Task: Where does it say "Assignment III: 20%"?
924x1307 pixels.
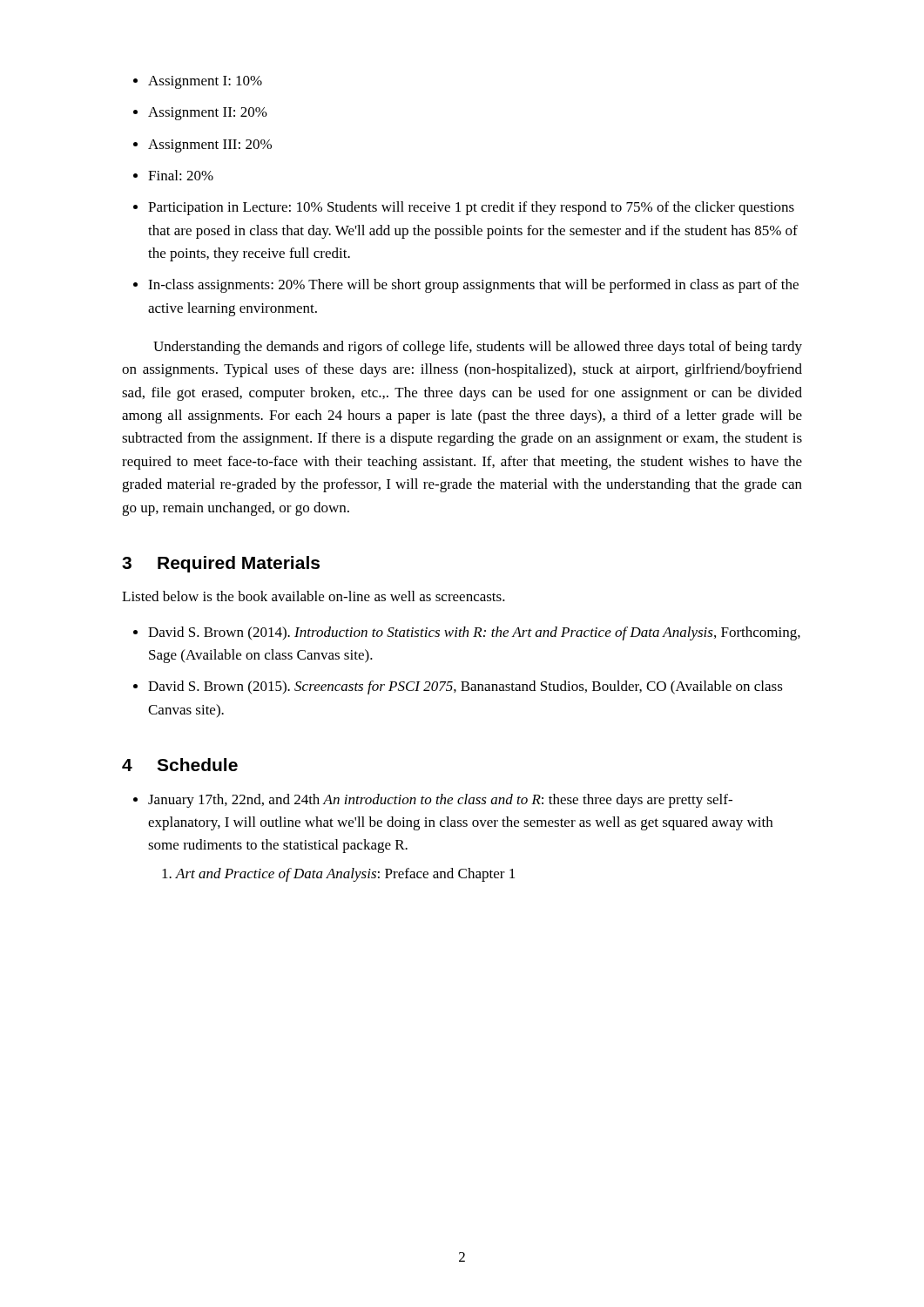Action: 202,146
